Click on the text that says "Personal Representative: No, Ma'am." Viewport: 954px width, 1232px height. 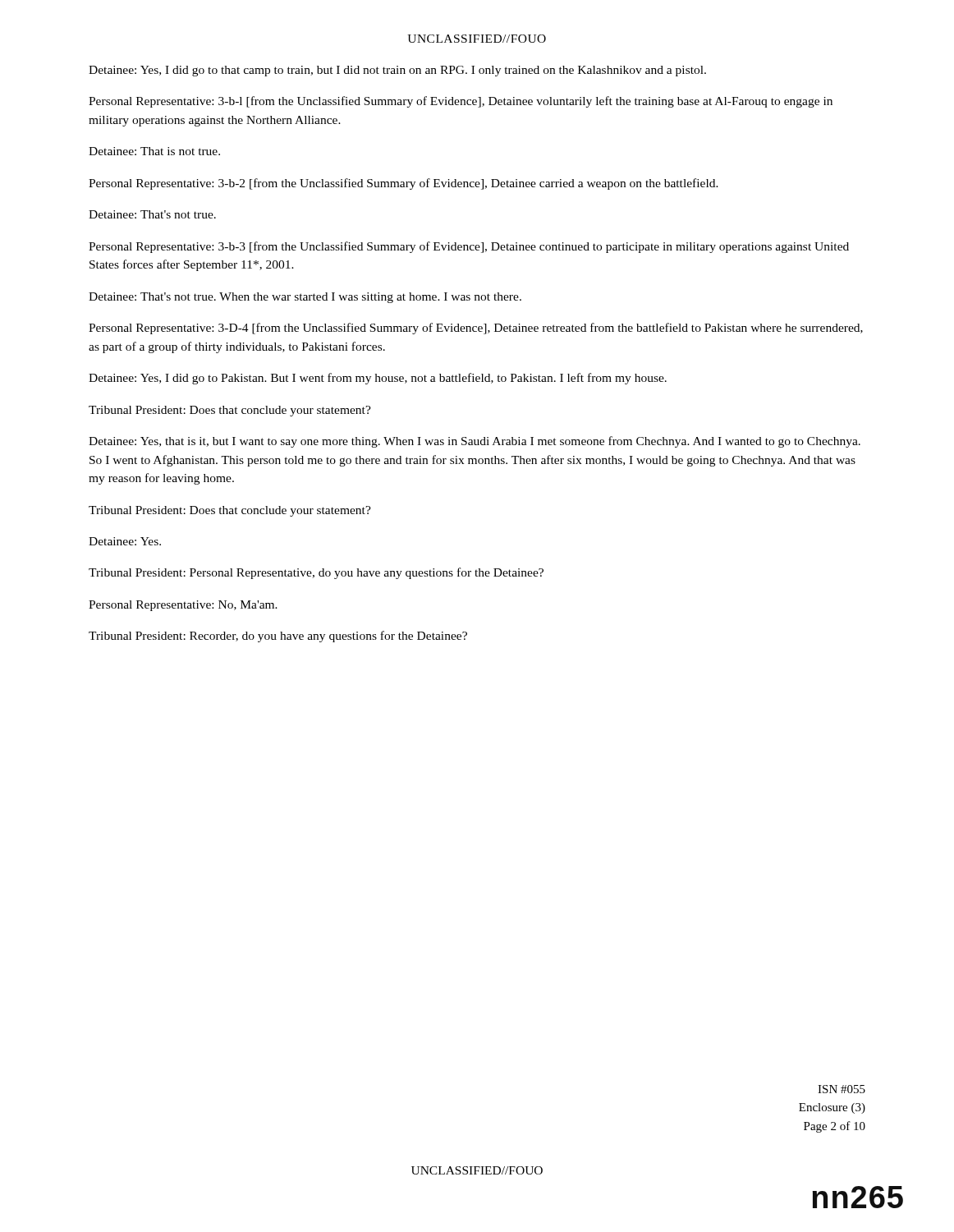coord(183,604)
